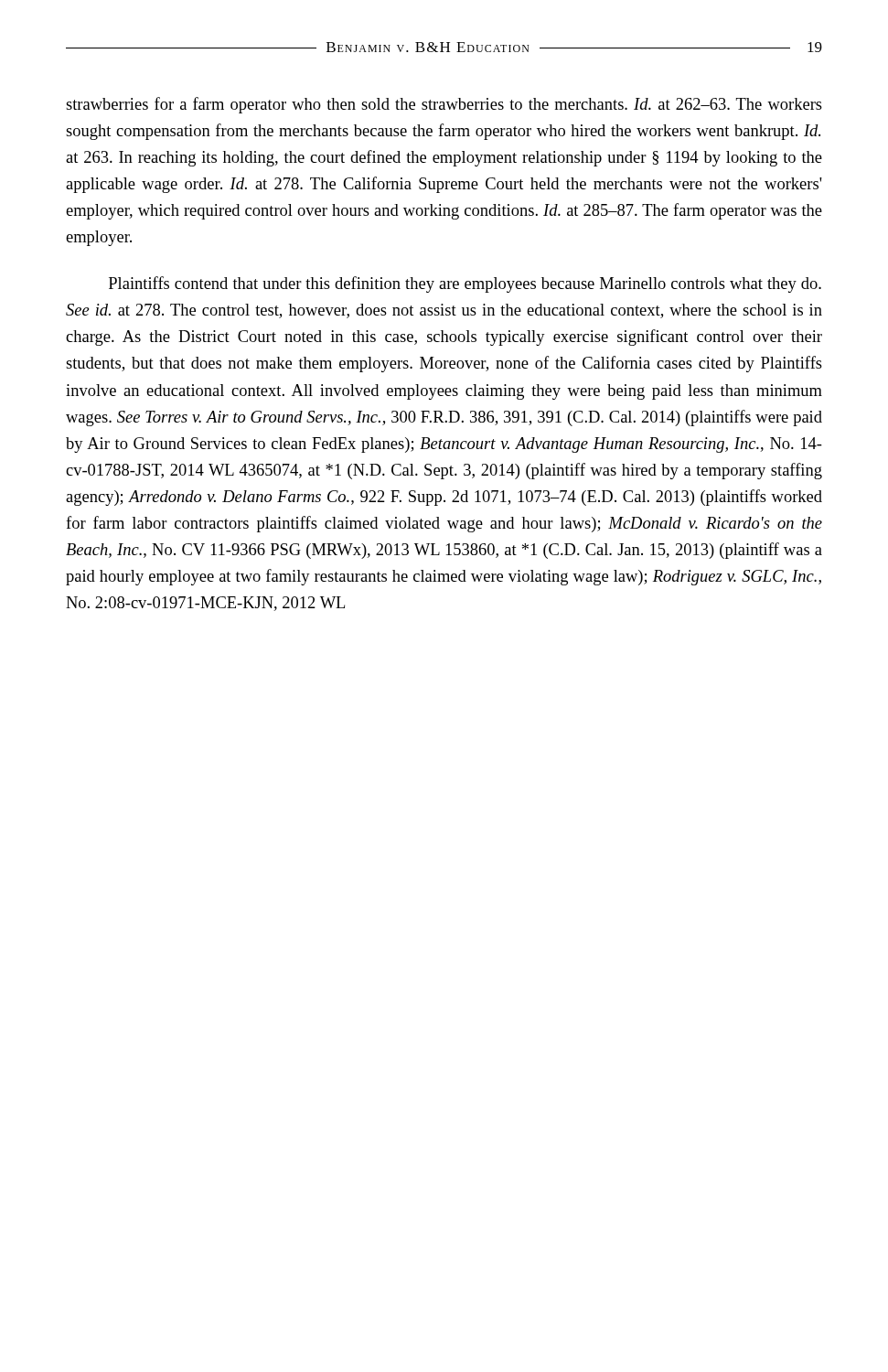Select the text starting "Plaintiffs contend that under"
The height and width of the screenshot is (1372, 888).
(444, 443)
